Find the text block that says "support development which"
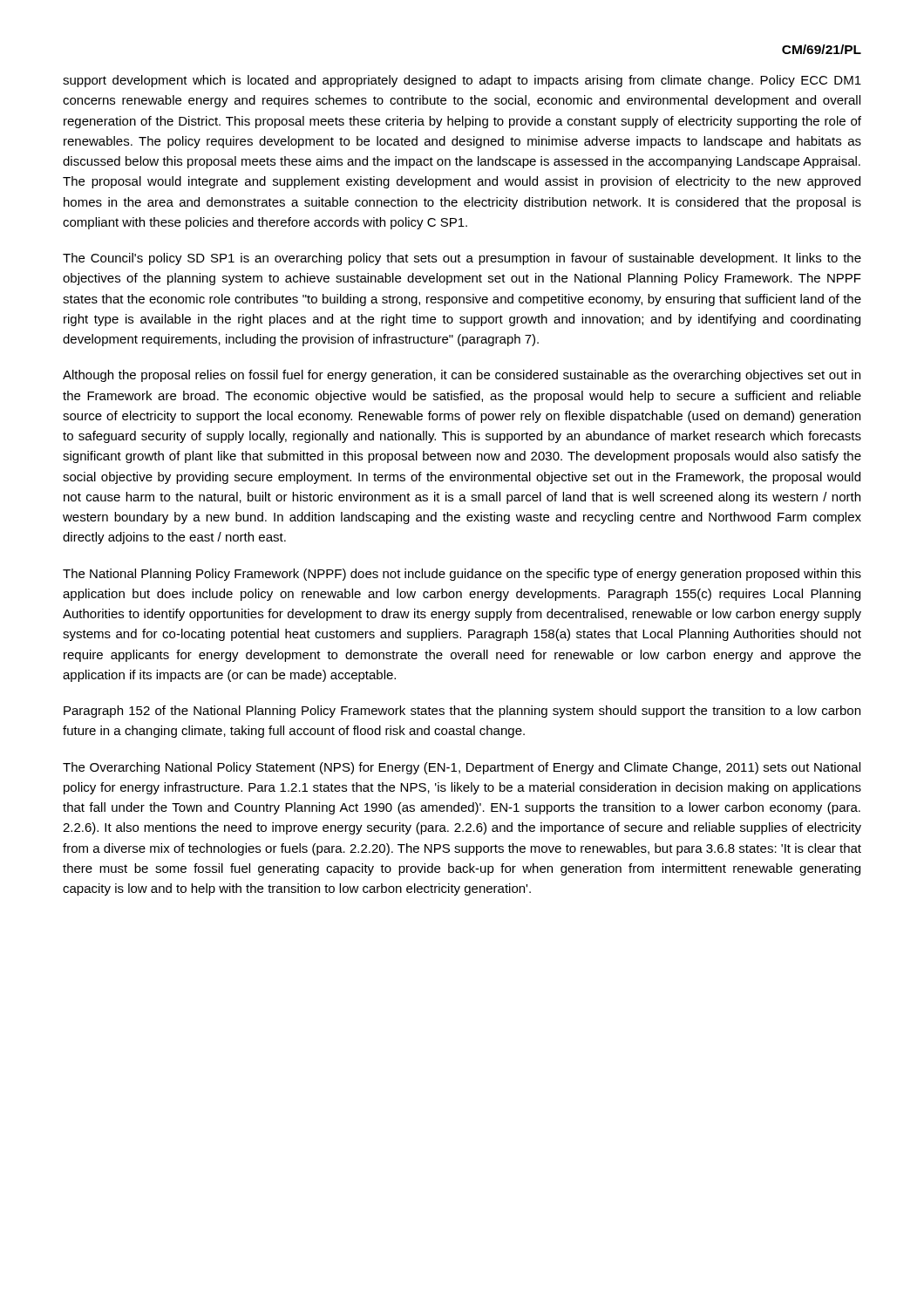This screenshot has height=1308, width=924. tap(462, 151)
